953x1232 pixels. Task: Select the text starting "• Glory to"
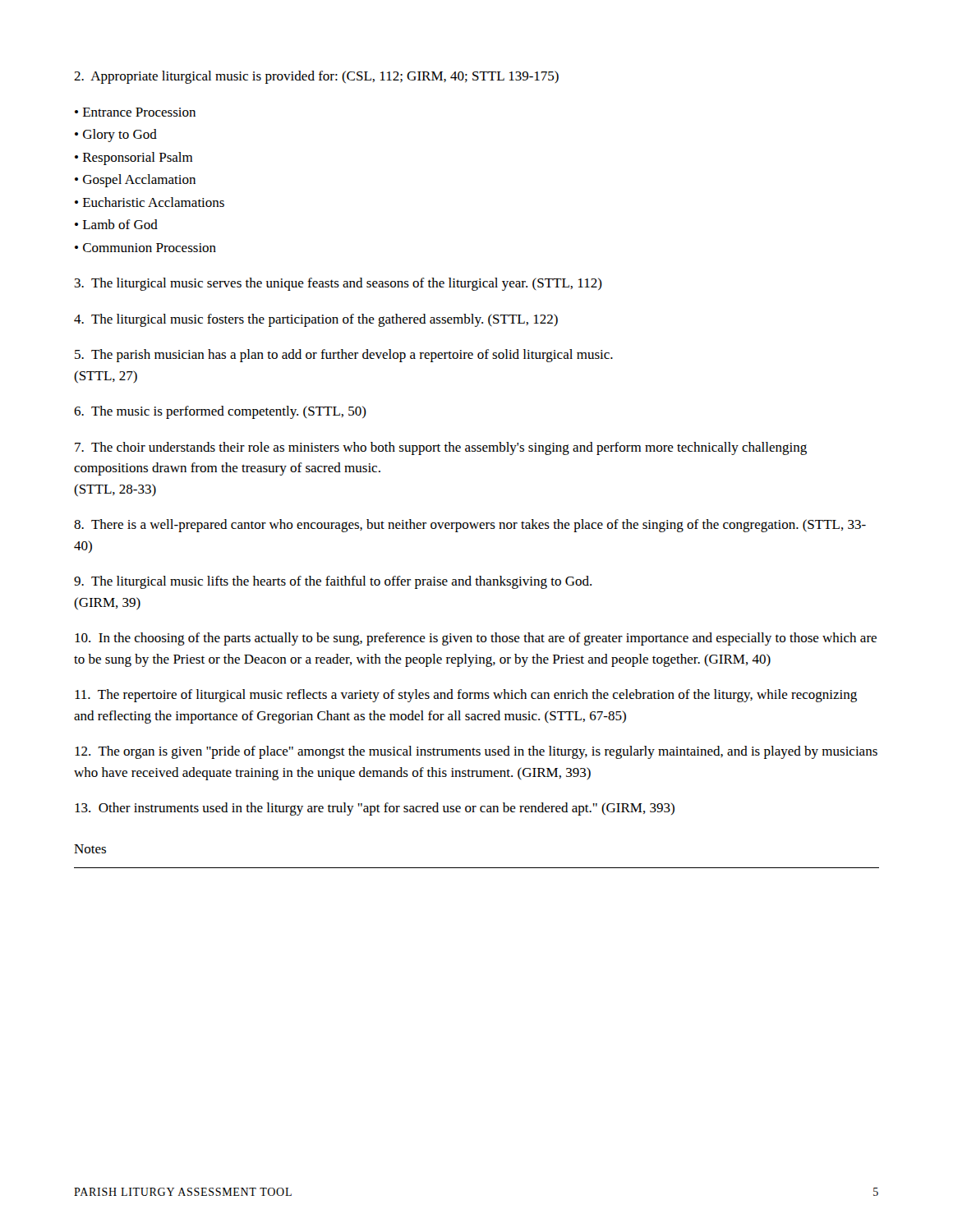tap(115, 134)
